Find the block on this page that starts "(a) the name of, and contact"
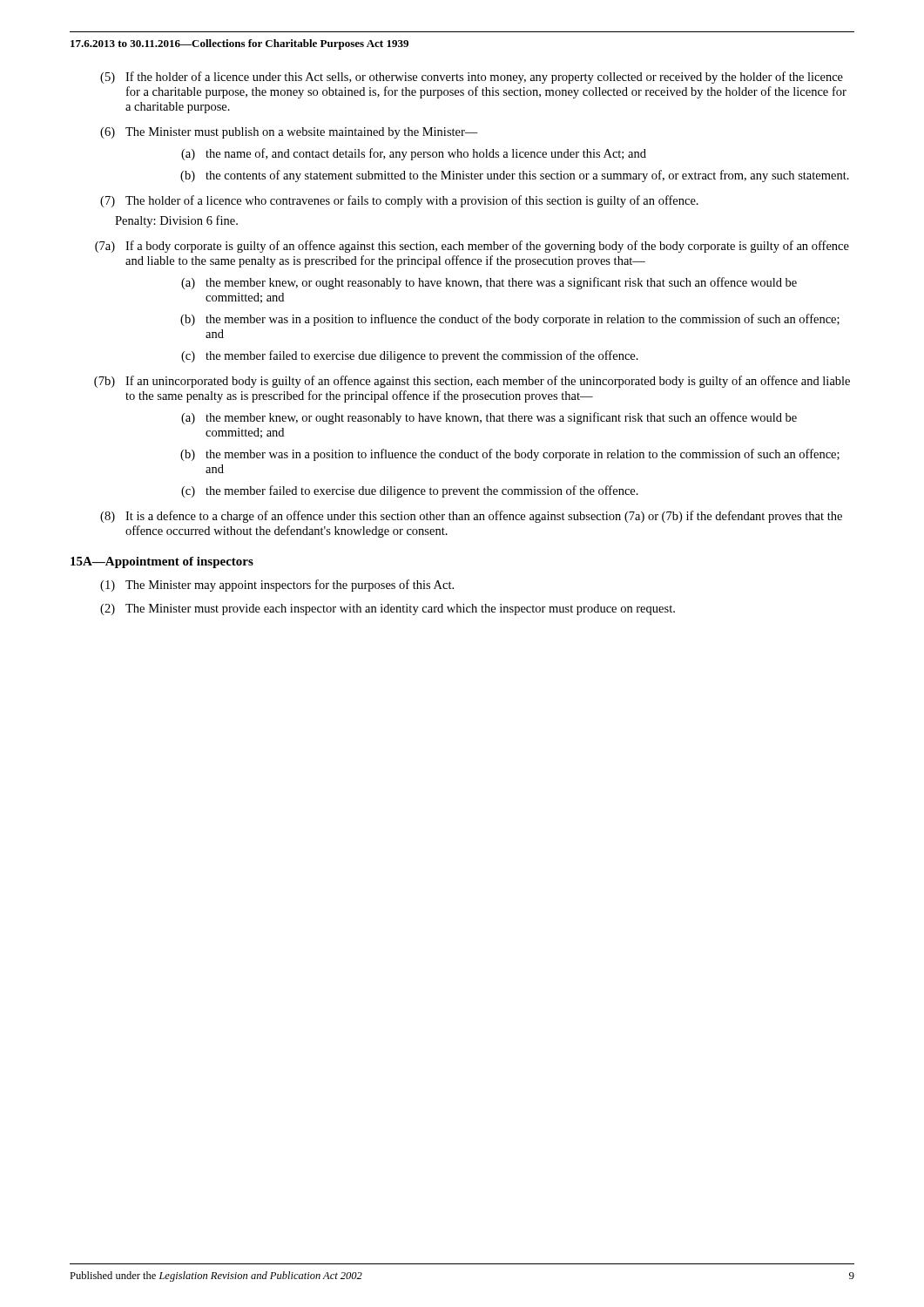The height and width of the screenshot is (1307, 924). coord(490,154)
